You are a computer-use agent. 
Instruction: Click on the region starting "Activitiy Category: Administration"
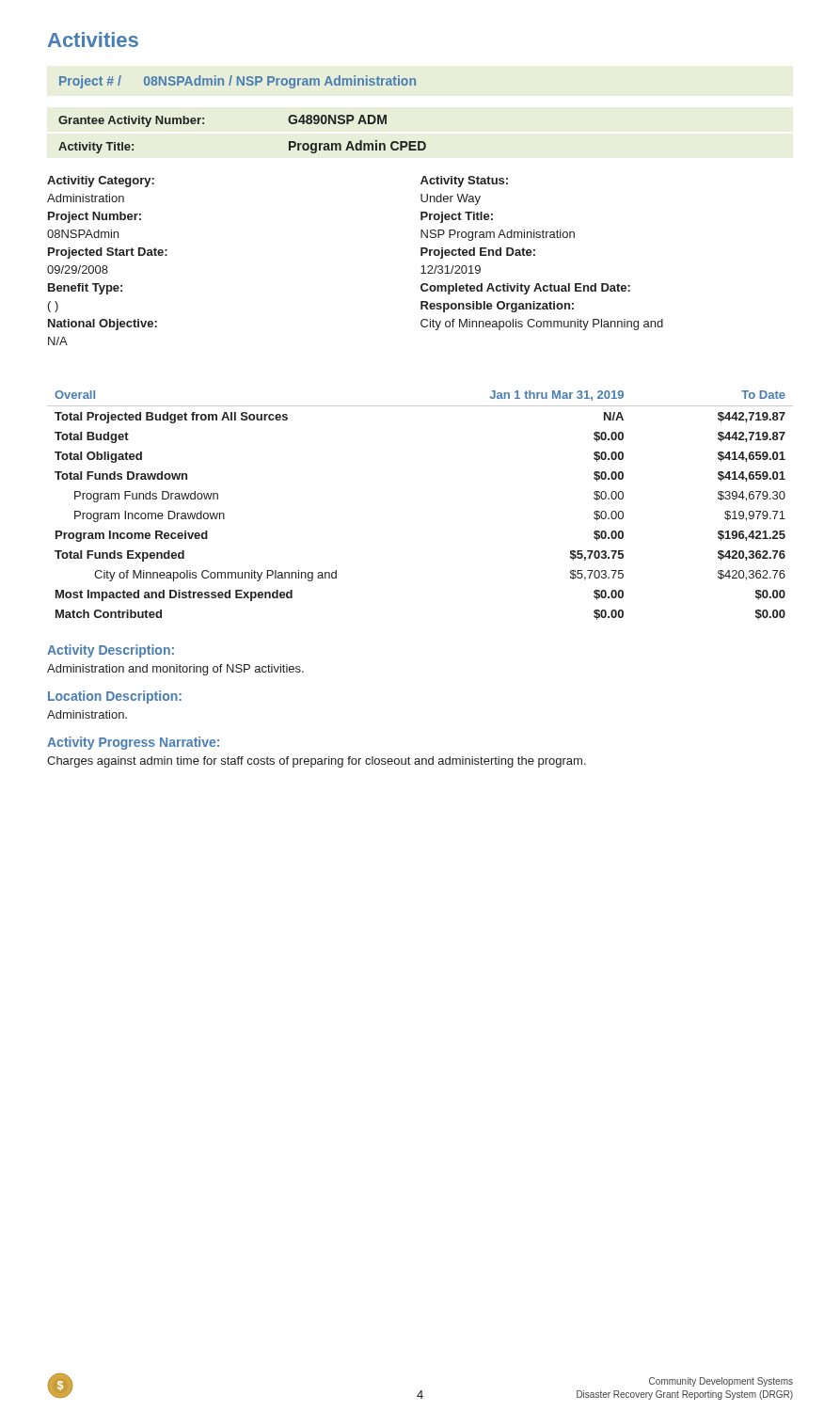[101, 182]
